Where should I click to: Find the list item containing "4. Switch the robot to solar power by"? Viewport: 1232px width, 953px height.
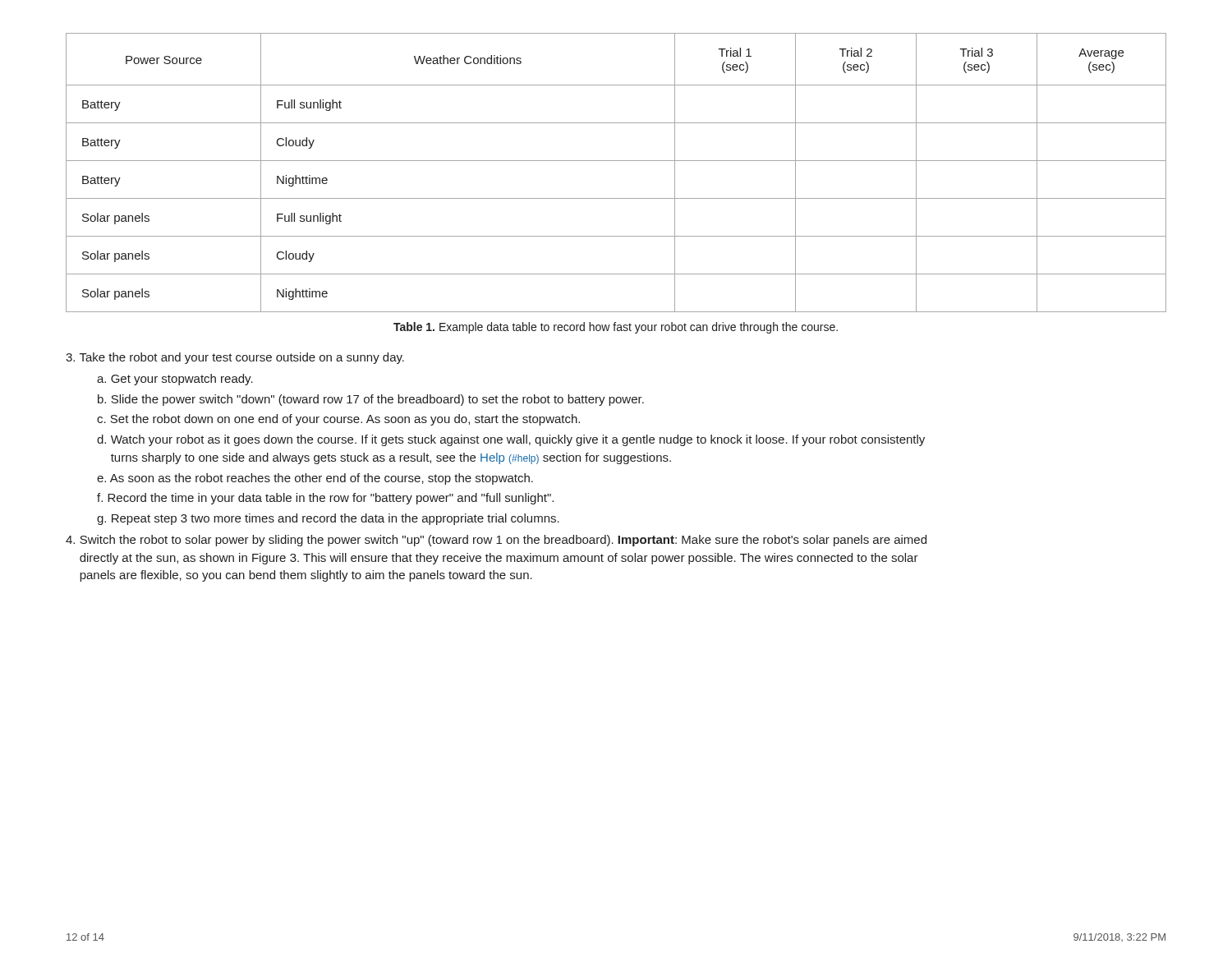point(496,557)
